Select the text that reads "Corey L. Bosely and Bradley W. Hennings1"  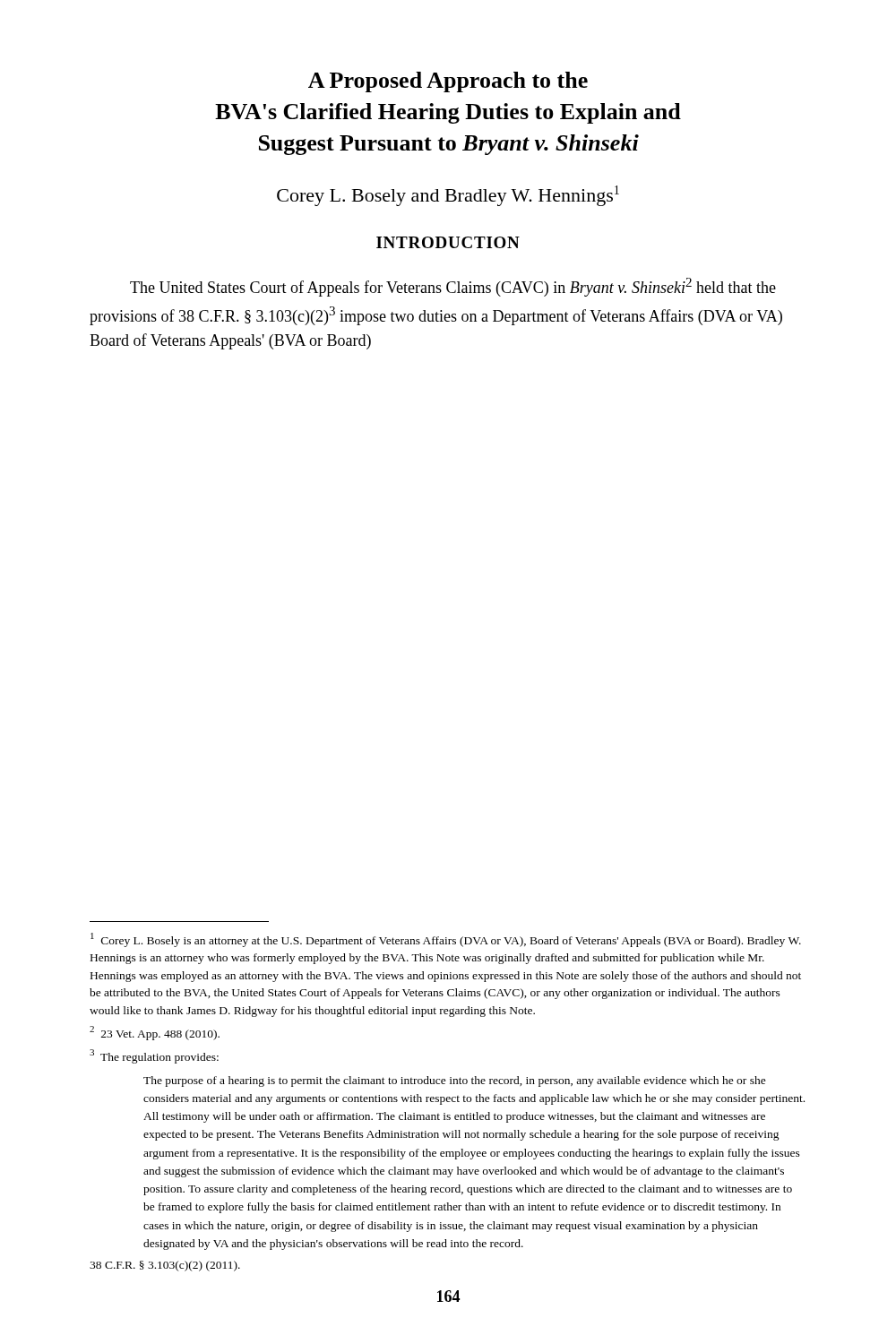[x=448, y=195]
